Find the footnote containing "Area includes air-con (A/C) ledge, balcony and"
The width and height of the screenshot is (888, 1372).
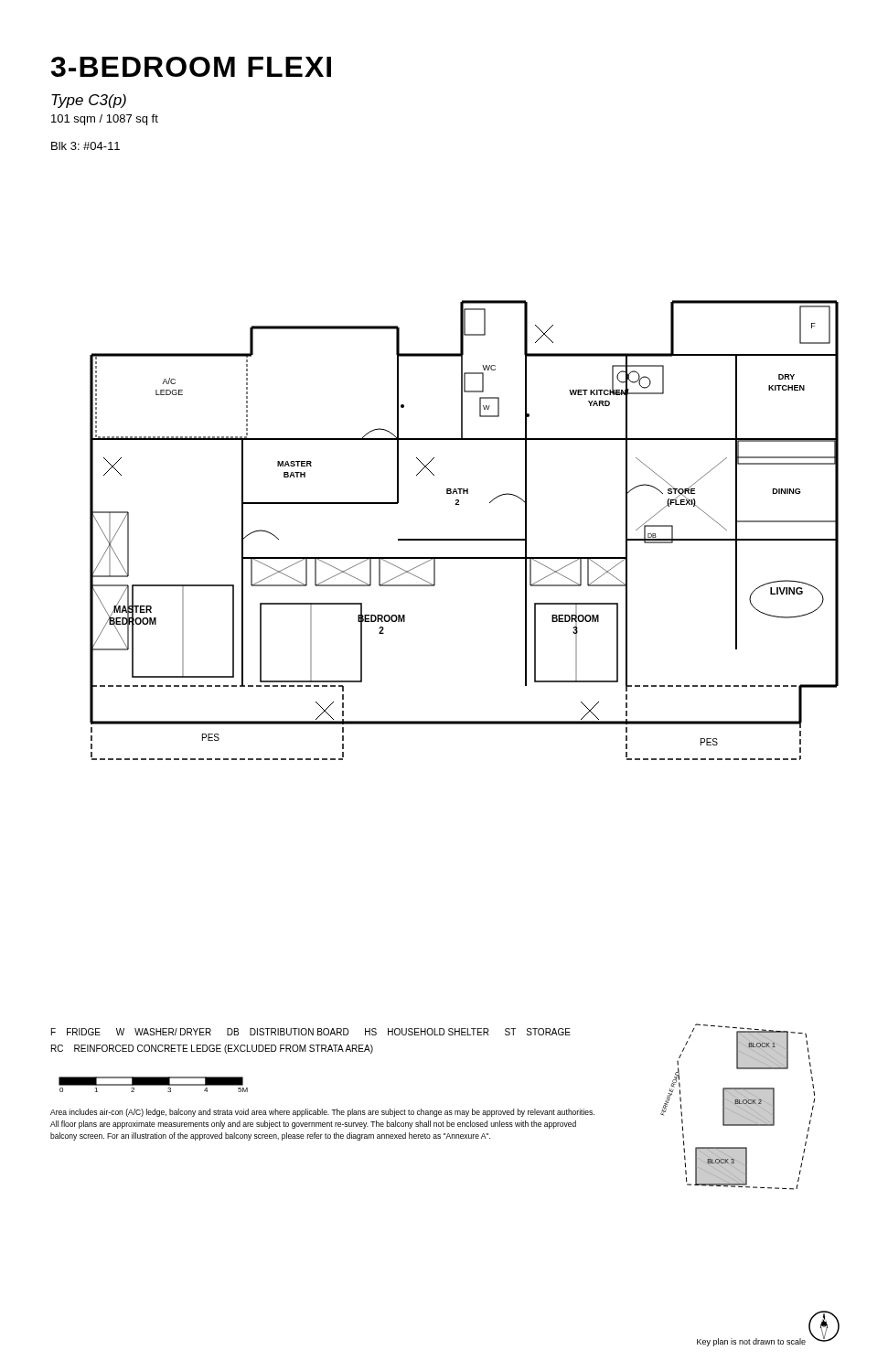(323, 1124)
